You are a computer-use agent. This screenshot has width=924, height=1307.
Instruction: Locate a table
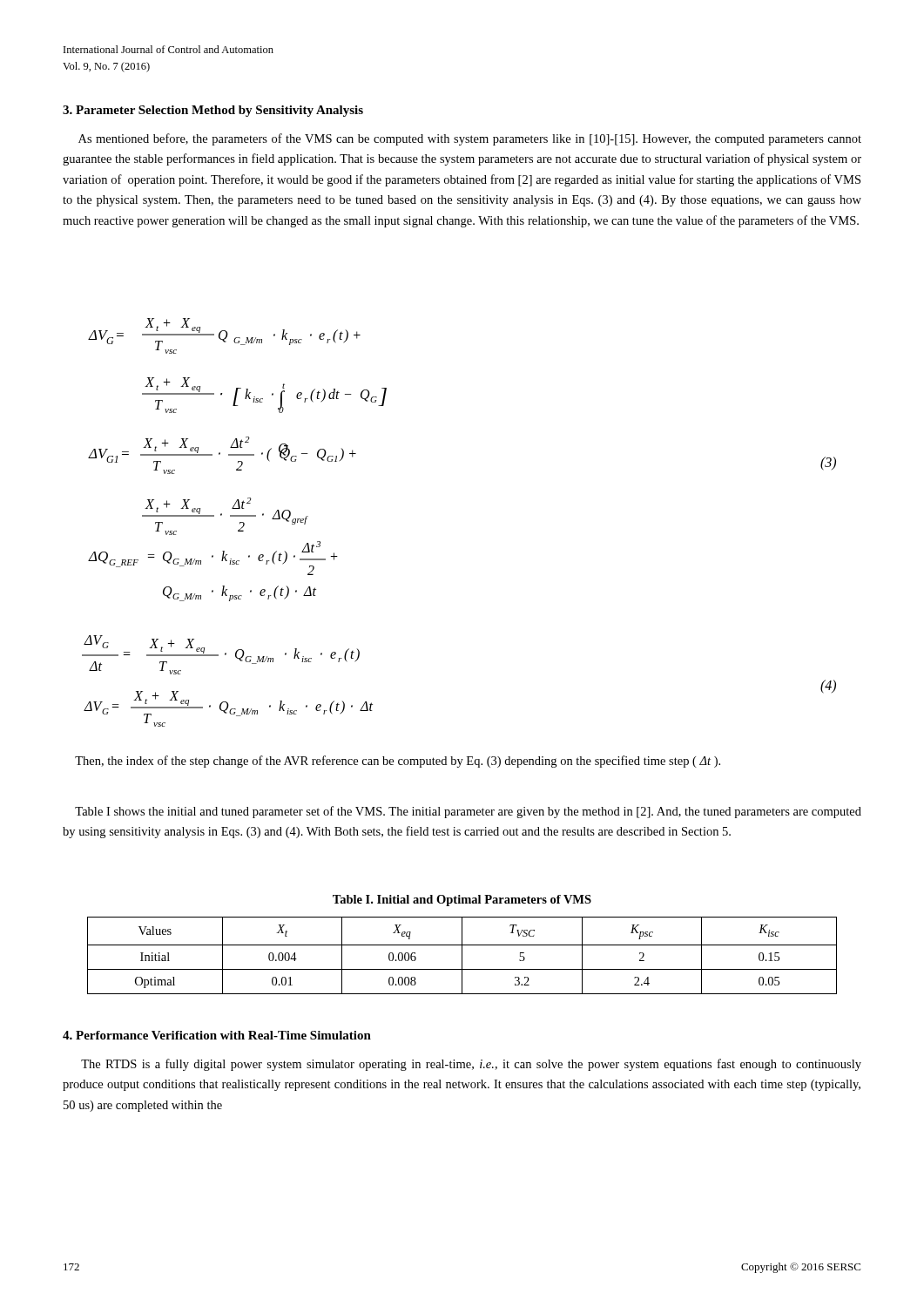[x=462, y=955]
